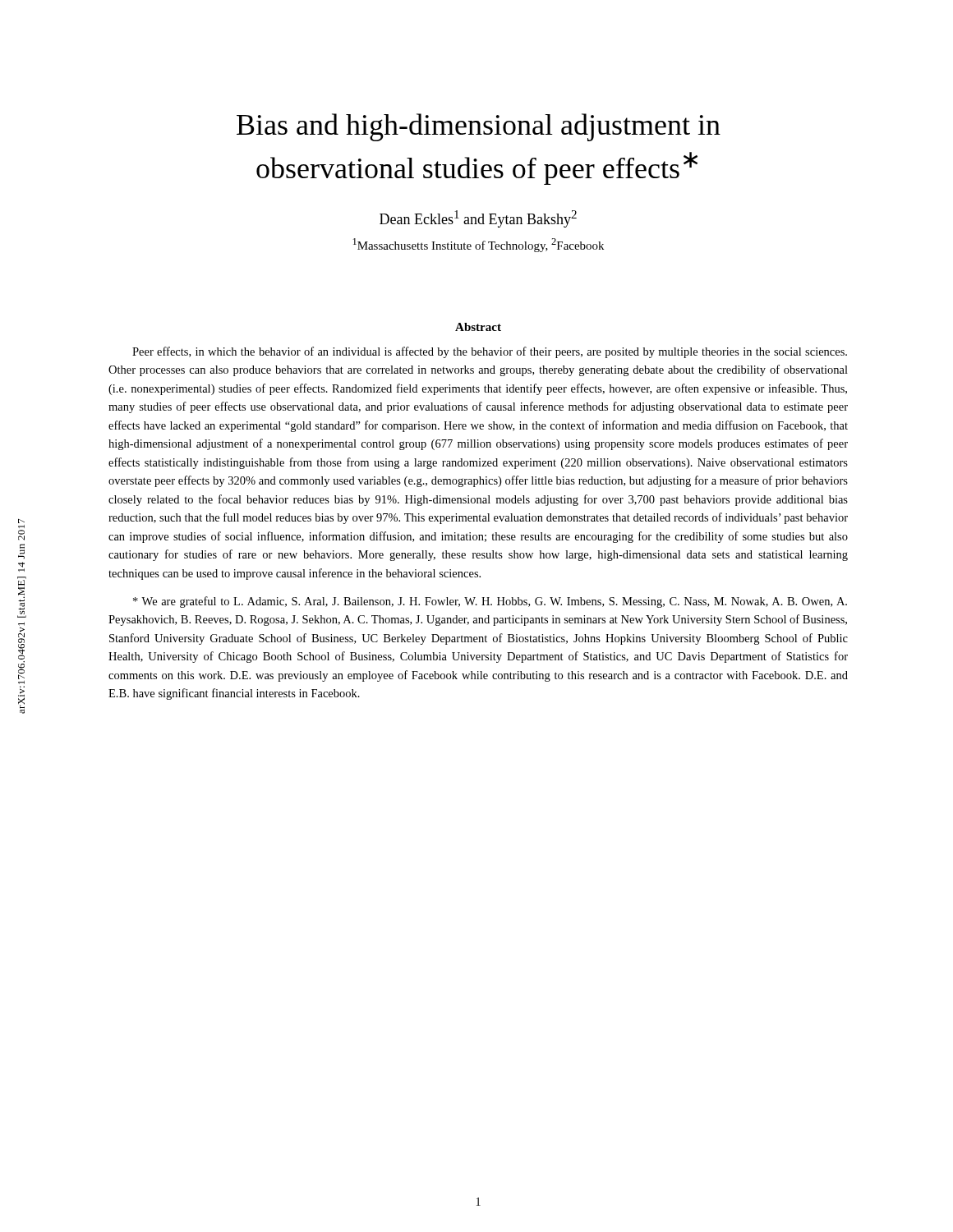This screenshot has width=953, height=1232.
Task: Point to the region starting "Bias and high-dimensional adjustment inobservational studies of peer"
Action: point(478,181)
